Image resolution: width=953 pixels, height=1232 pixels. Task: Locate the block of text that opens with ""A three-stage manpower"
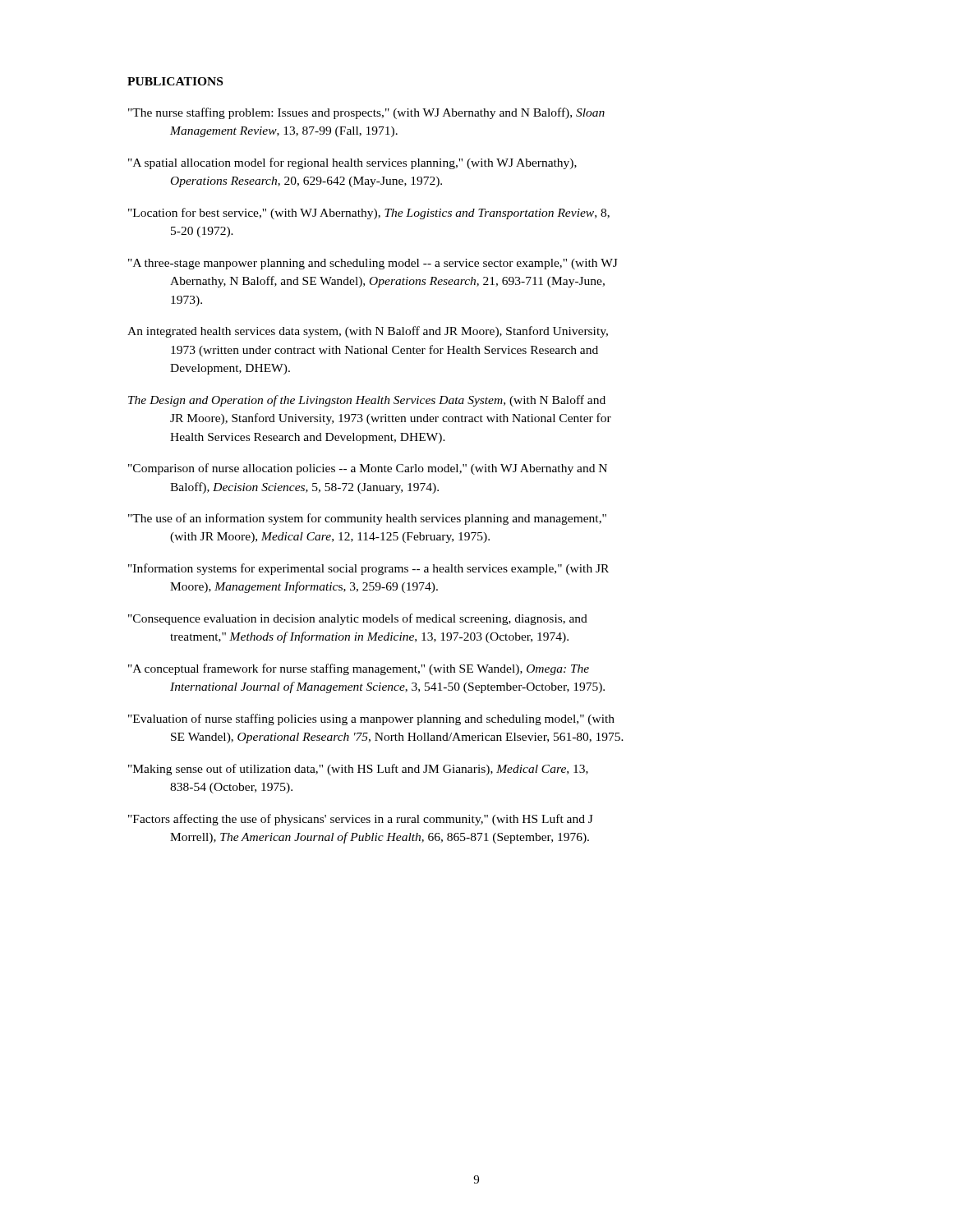pyautogui.click(x=487, y=281)
